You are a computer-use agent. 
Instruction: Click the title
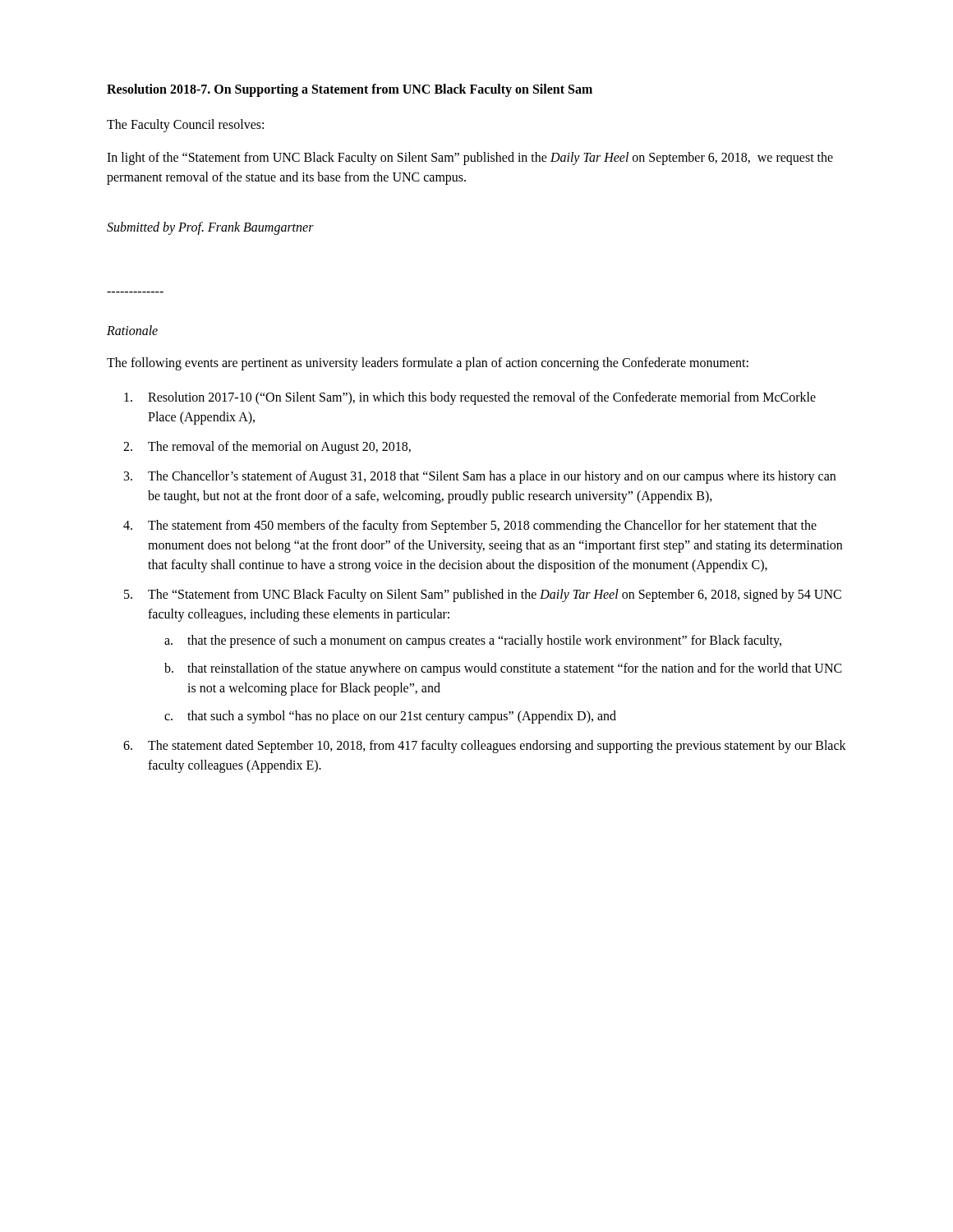point(350,89)
